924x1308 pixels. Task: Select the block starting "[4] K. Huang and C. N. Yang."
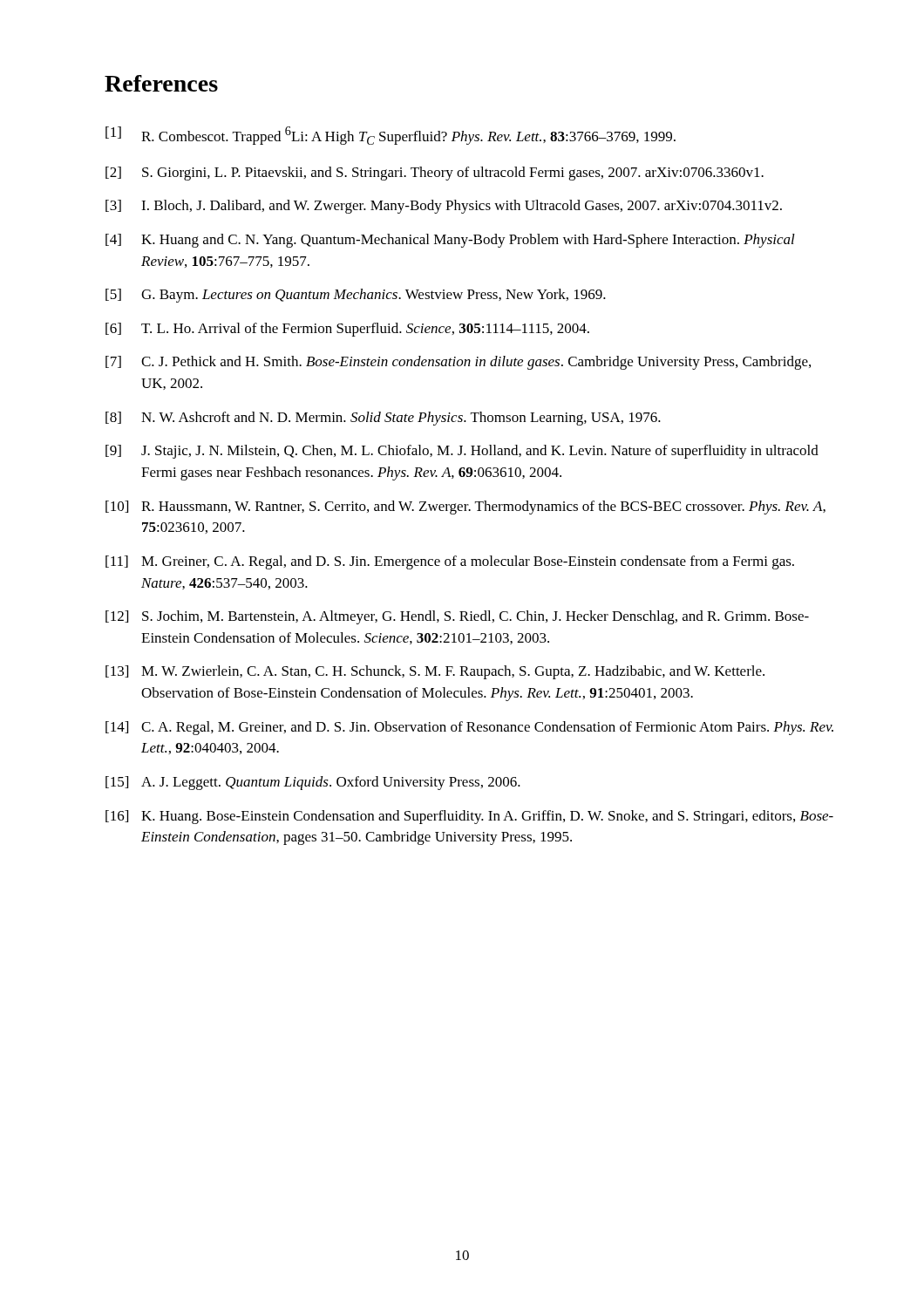tap(471, 251)
